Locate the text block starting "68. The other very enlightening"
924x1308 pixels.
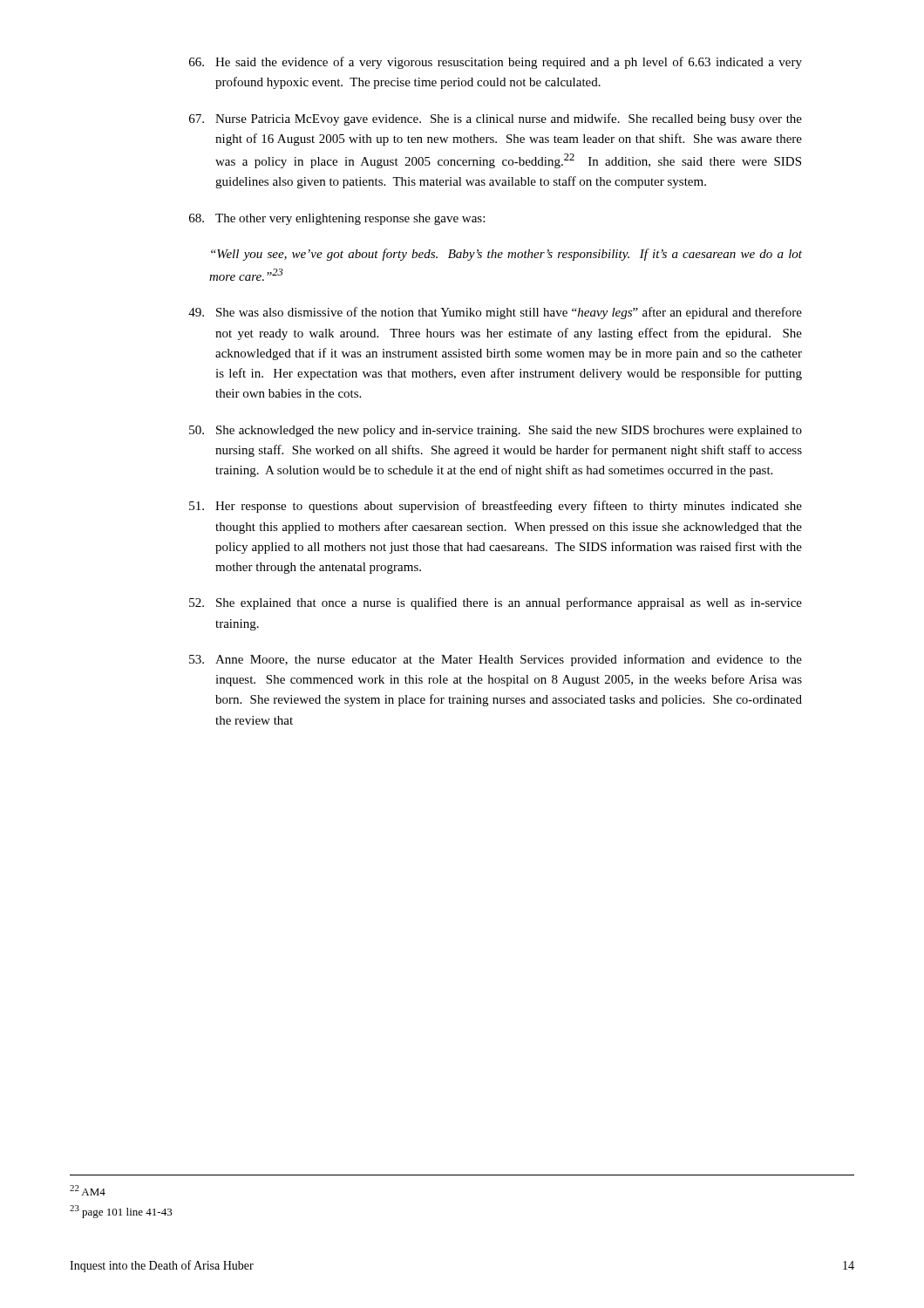pyautogui.click(x=479, y=218)
